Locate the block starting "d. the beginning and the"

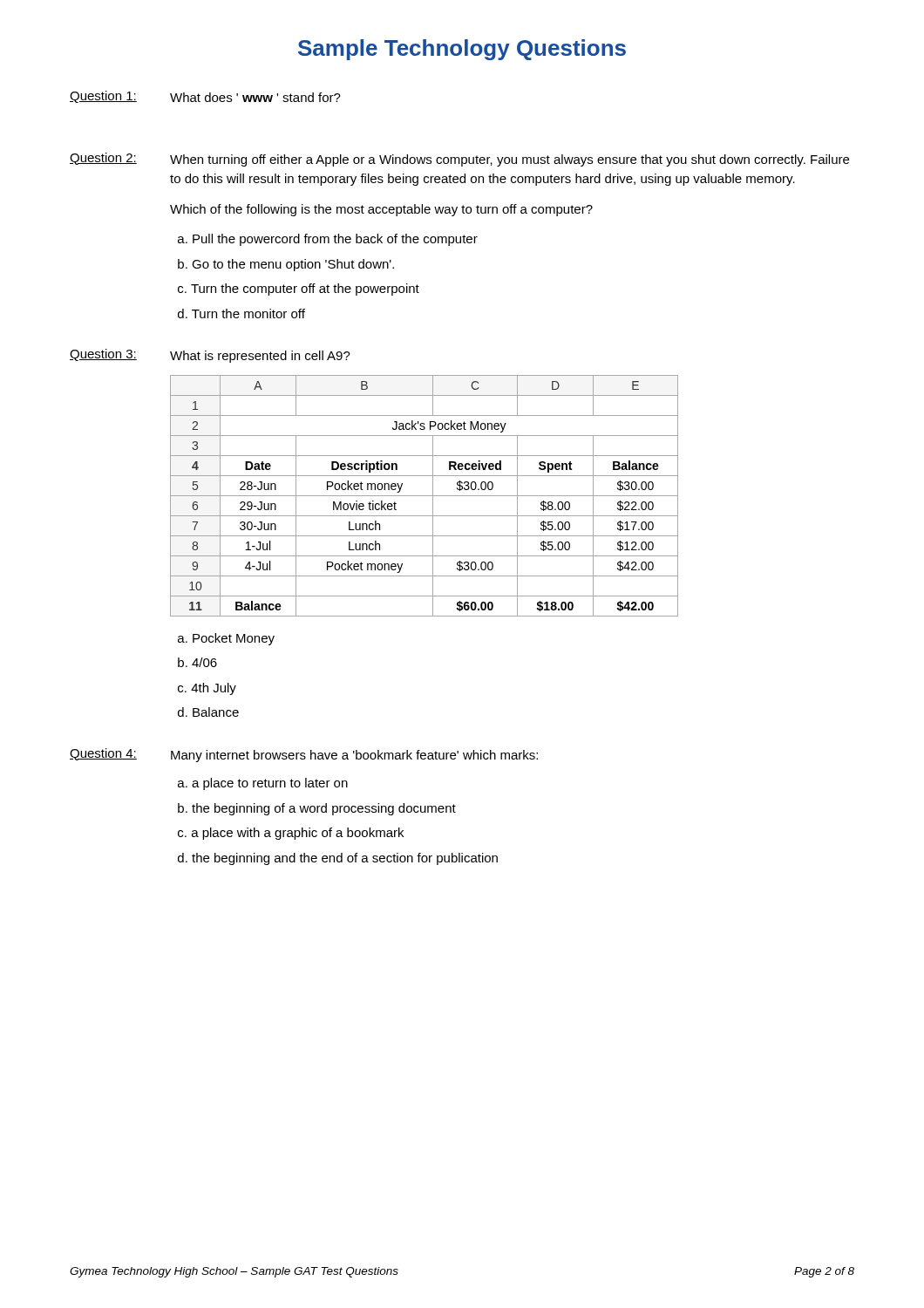tap(334, 857)
